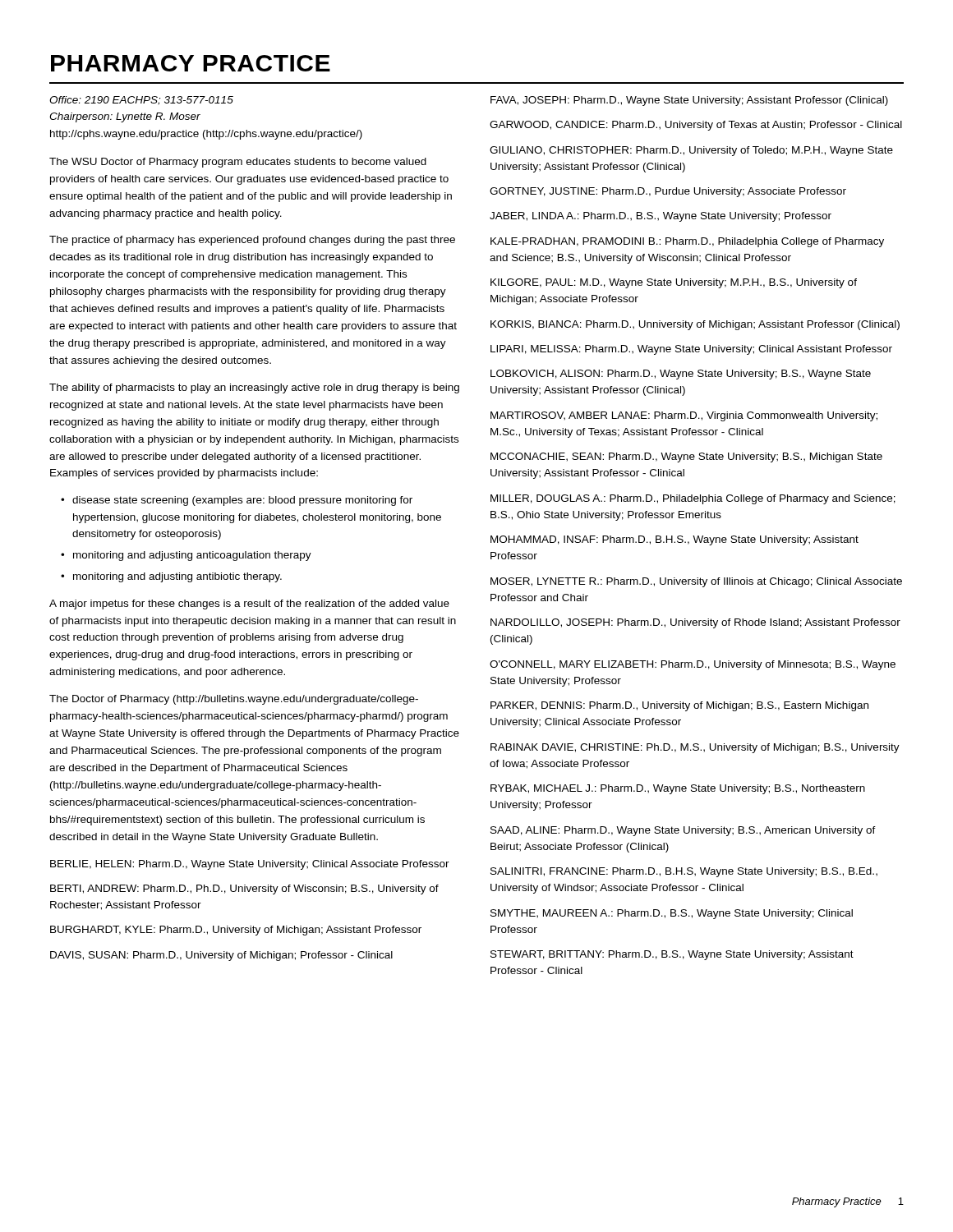Locate the text block containing "BURGHARDT, KYLE: Pharm.D., University of"
This screenshot has height=1232, width=953.
coord(235,930)
